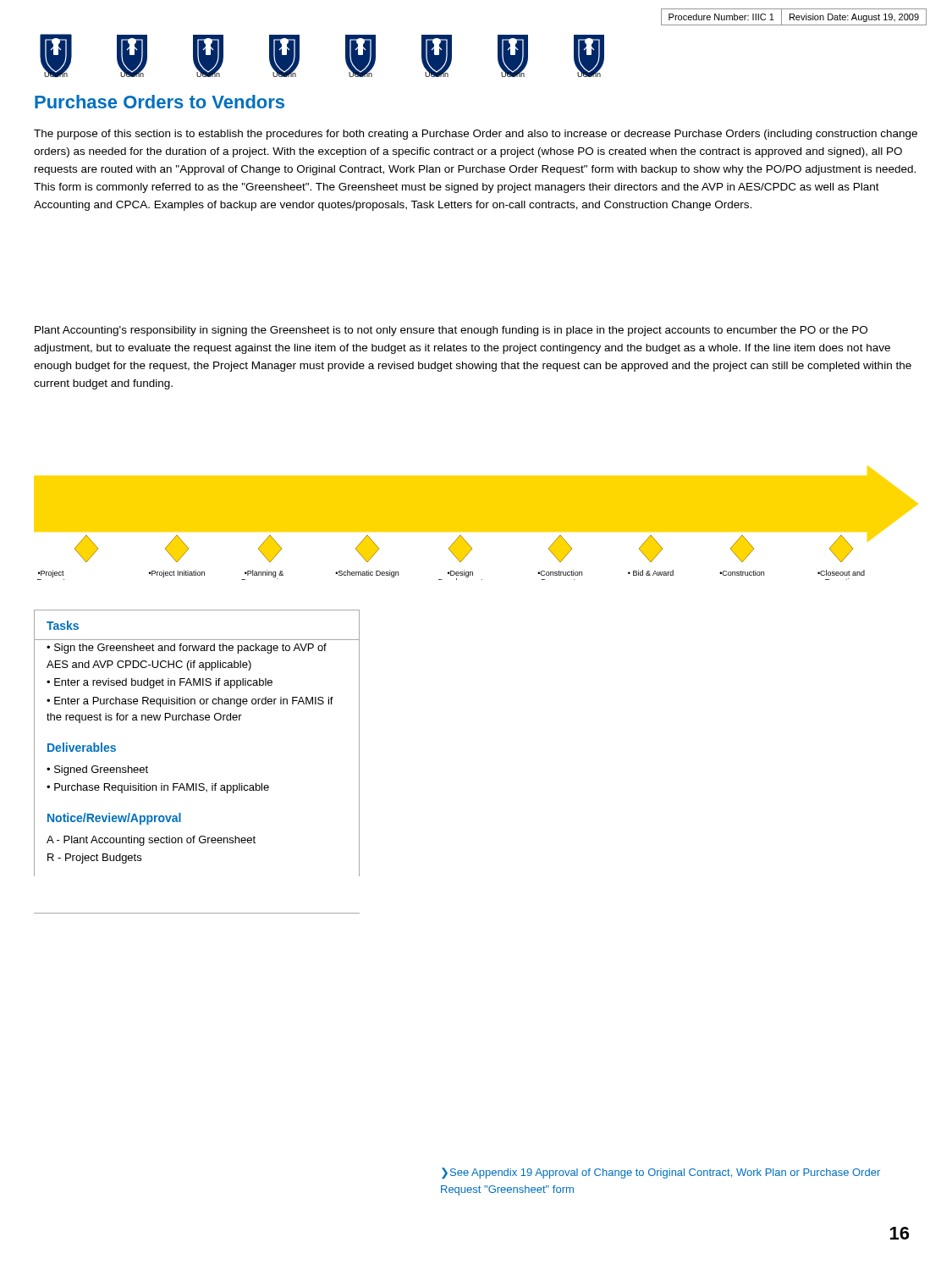Locate the text block with the text "Plant Accounting's responsibility"

click(x=473, y=356)
